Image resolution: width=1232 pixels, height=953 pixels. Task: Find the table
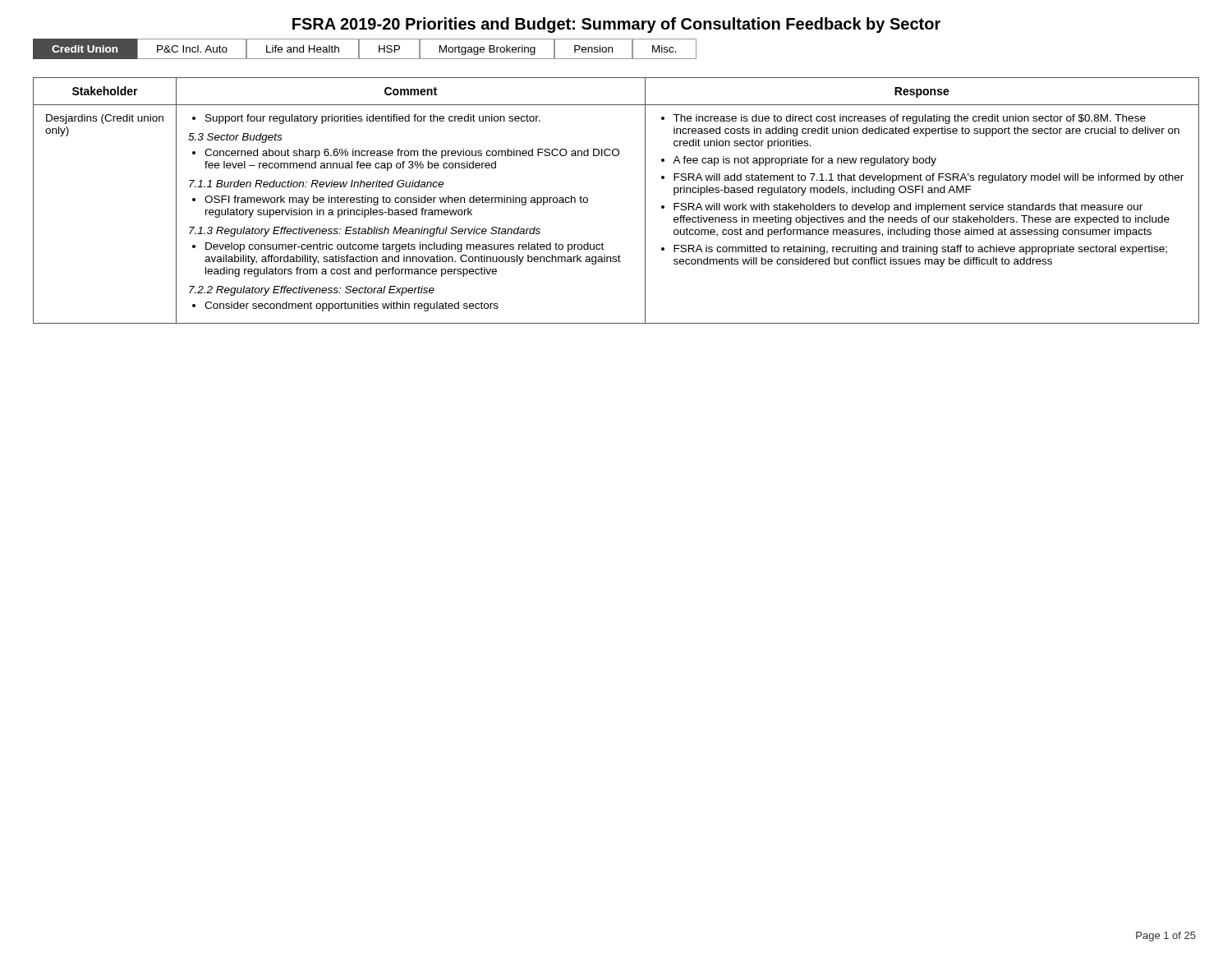(616, 200)
